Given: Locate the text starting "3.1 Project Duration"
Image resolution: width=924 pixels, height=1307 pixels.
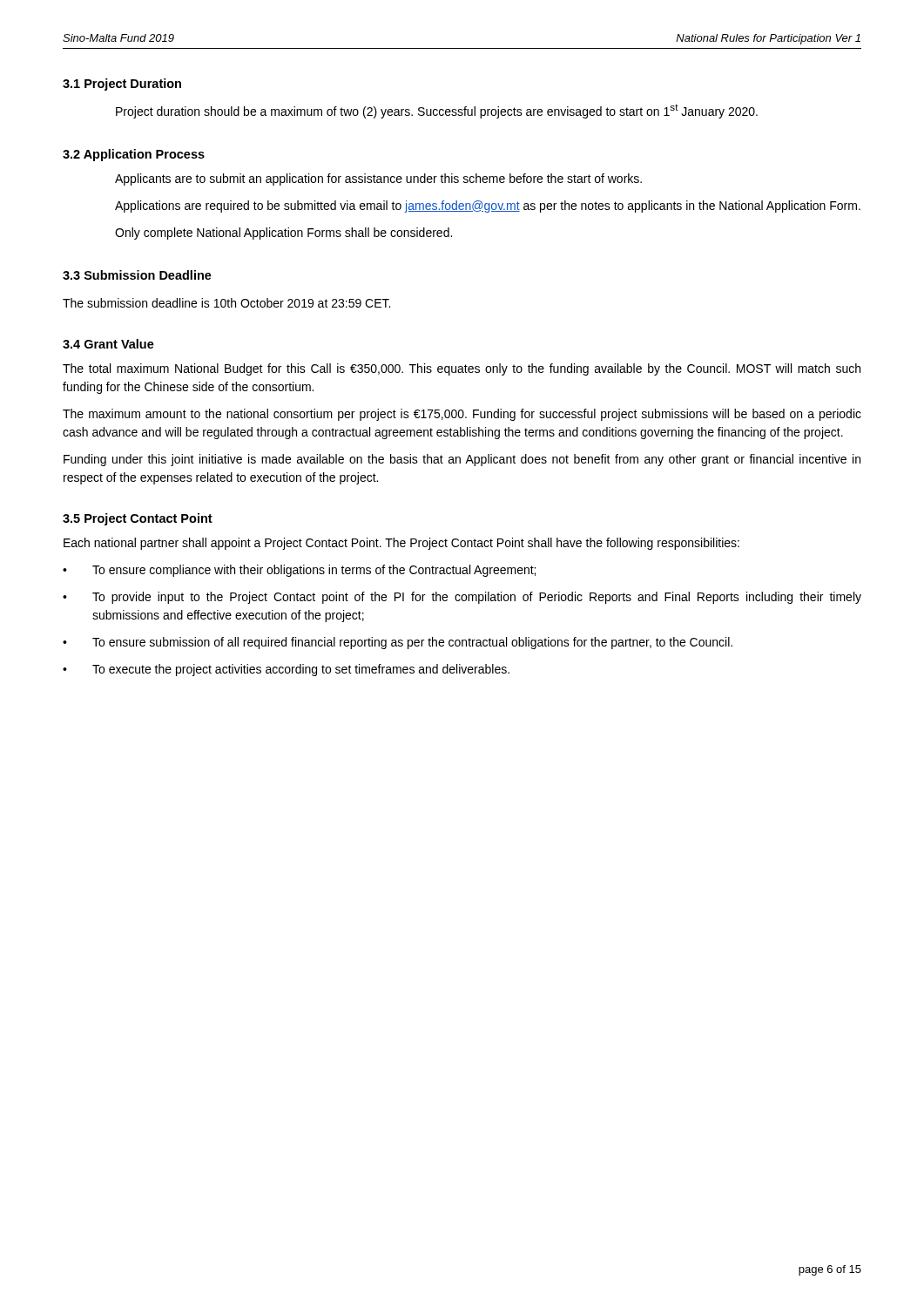Looking at the screenshot, I should click(122, 84).
